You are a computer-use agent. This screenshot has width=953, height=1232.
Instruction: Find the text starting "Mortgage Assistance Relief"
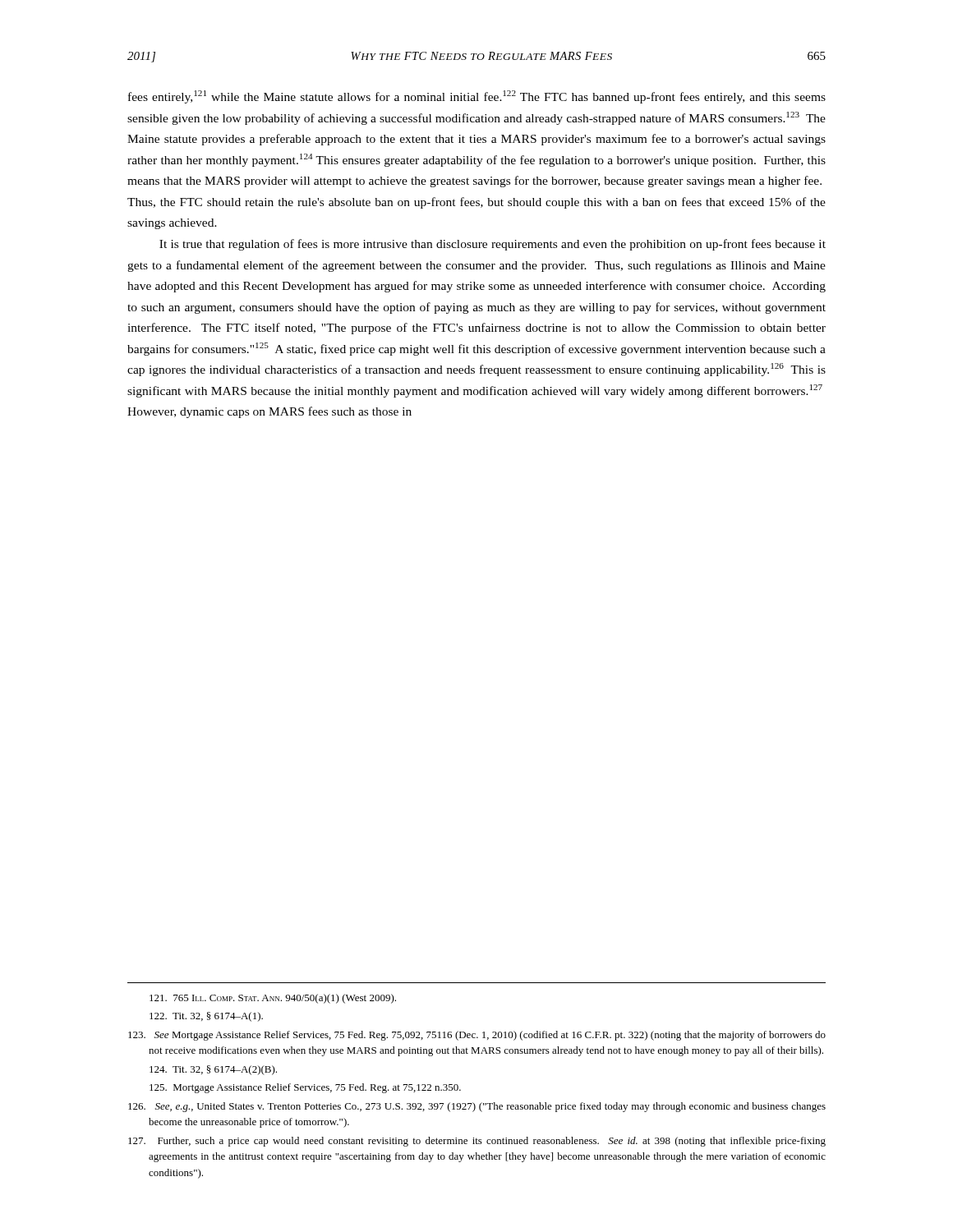(305, 1087)
